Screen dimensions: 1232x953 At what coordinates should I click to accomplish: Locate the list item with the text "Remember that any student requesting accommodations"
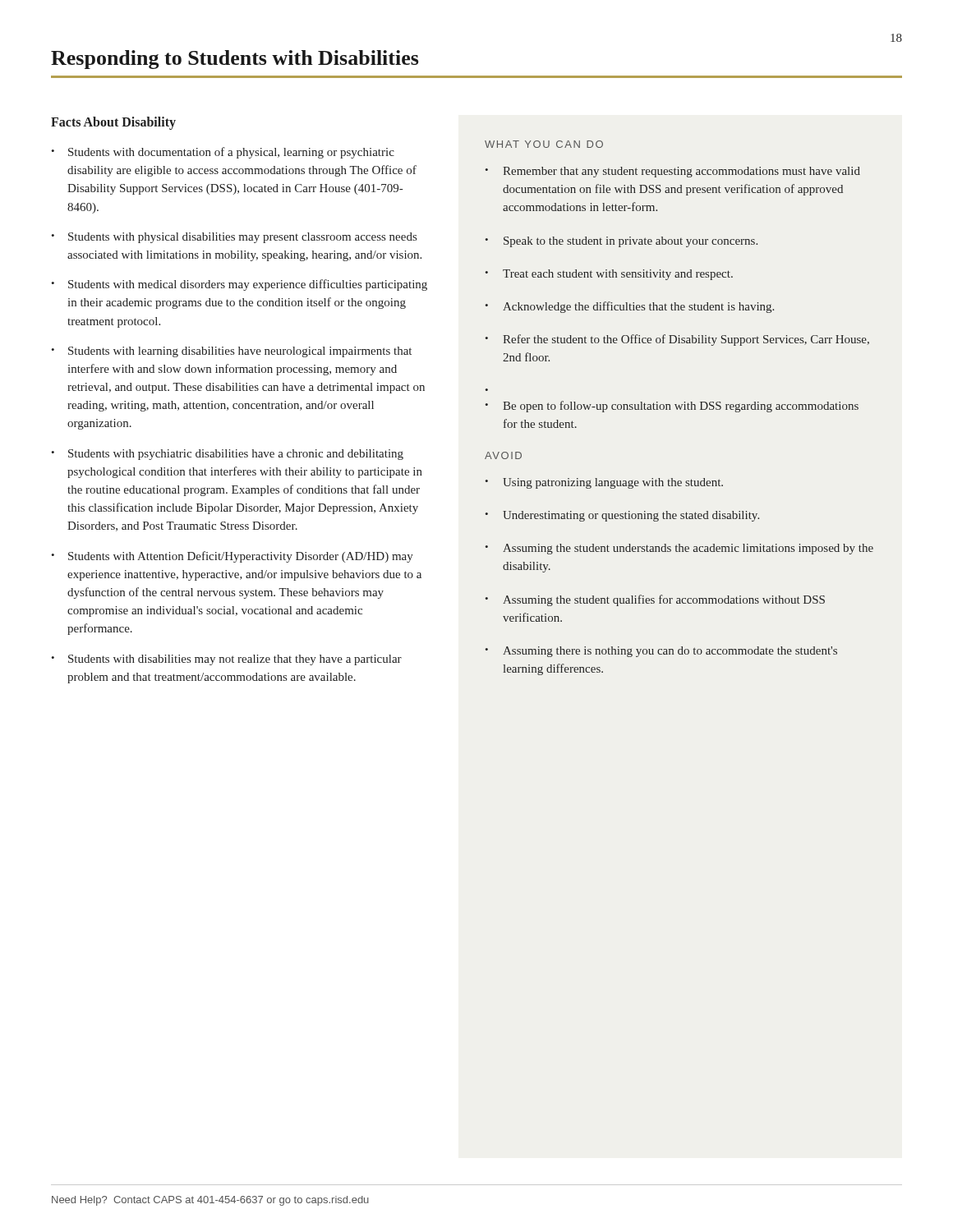(x=680, y=189)
